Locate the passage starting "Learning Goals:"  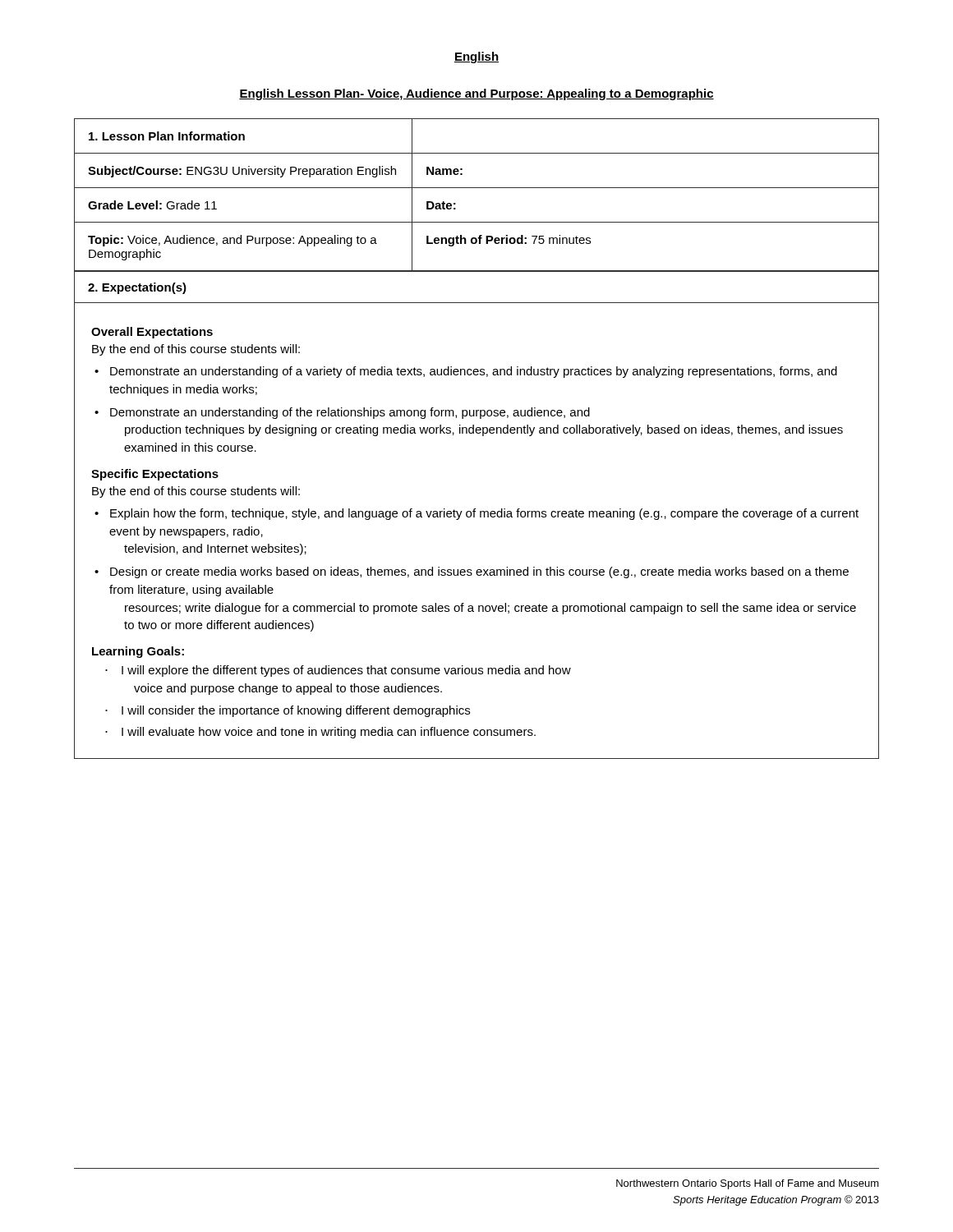point(138,651)
